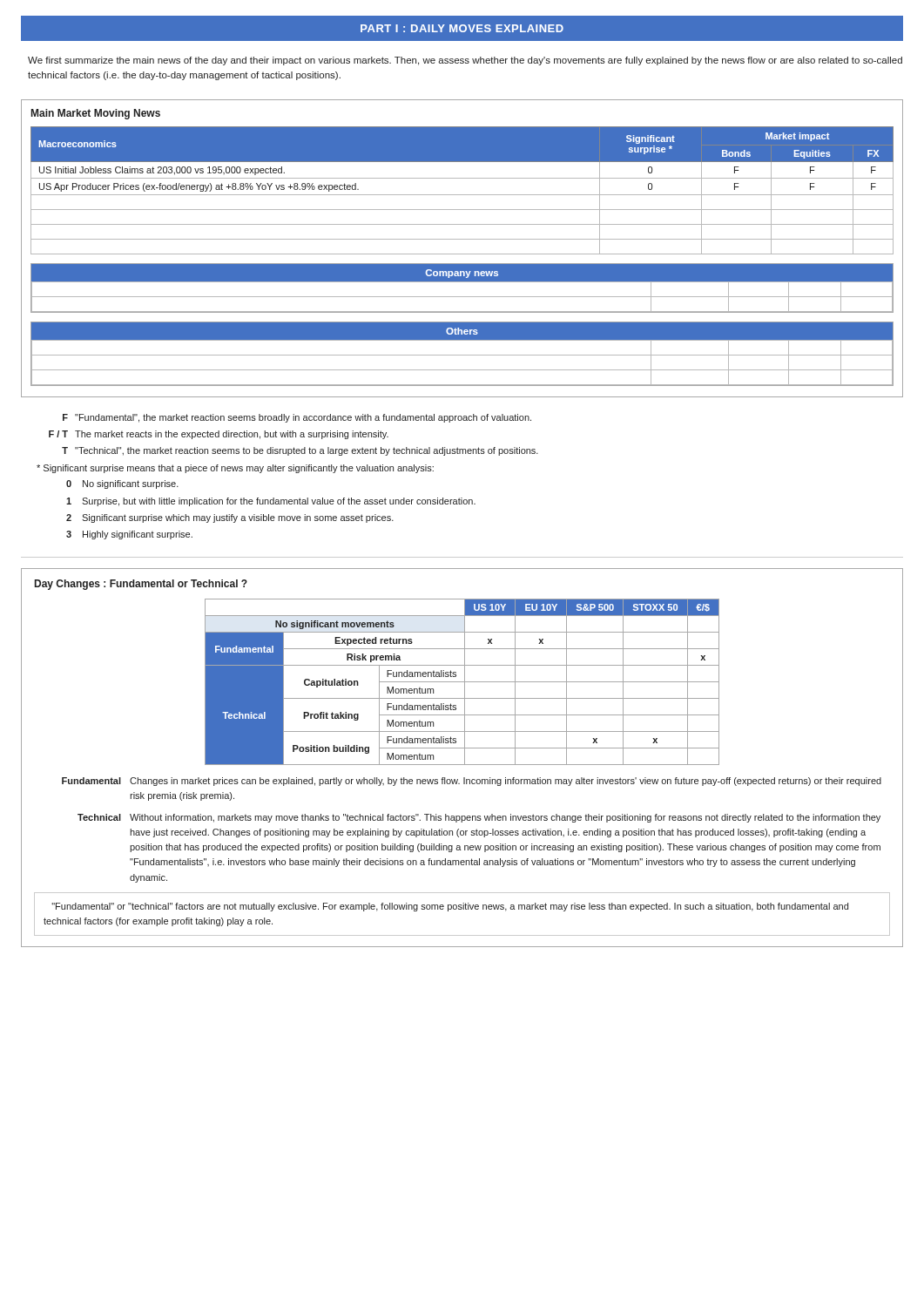Click on the element starting "F"Fundamental", the market"
Screen dimensions: 1307x924
(284, 417)
